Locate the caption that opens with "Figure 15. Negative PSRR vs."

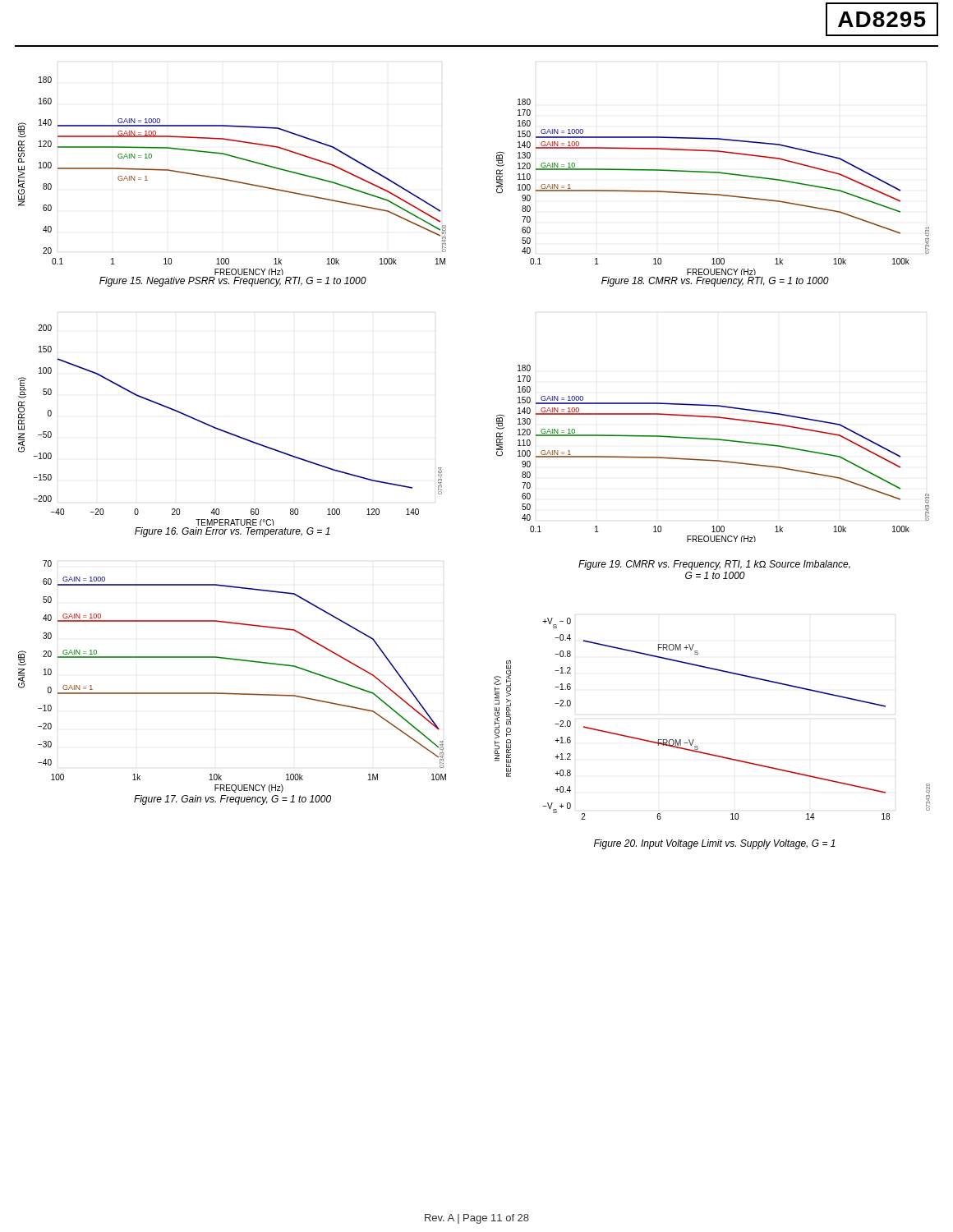(x=232, y=281)
